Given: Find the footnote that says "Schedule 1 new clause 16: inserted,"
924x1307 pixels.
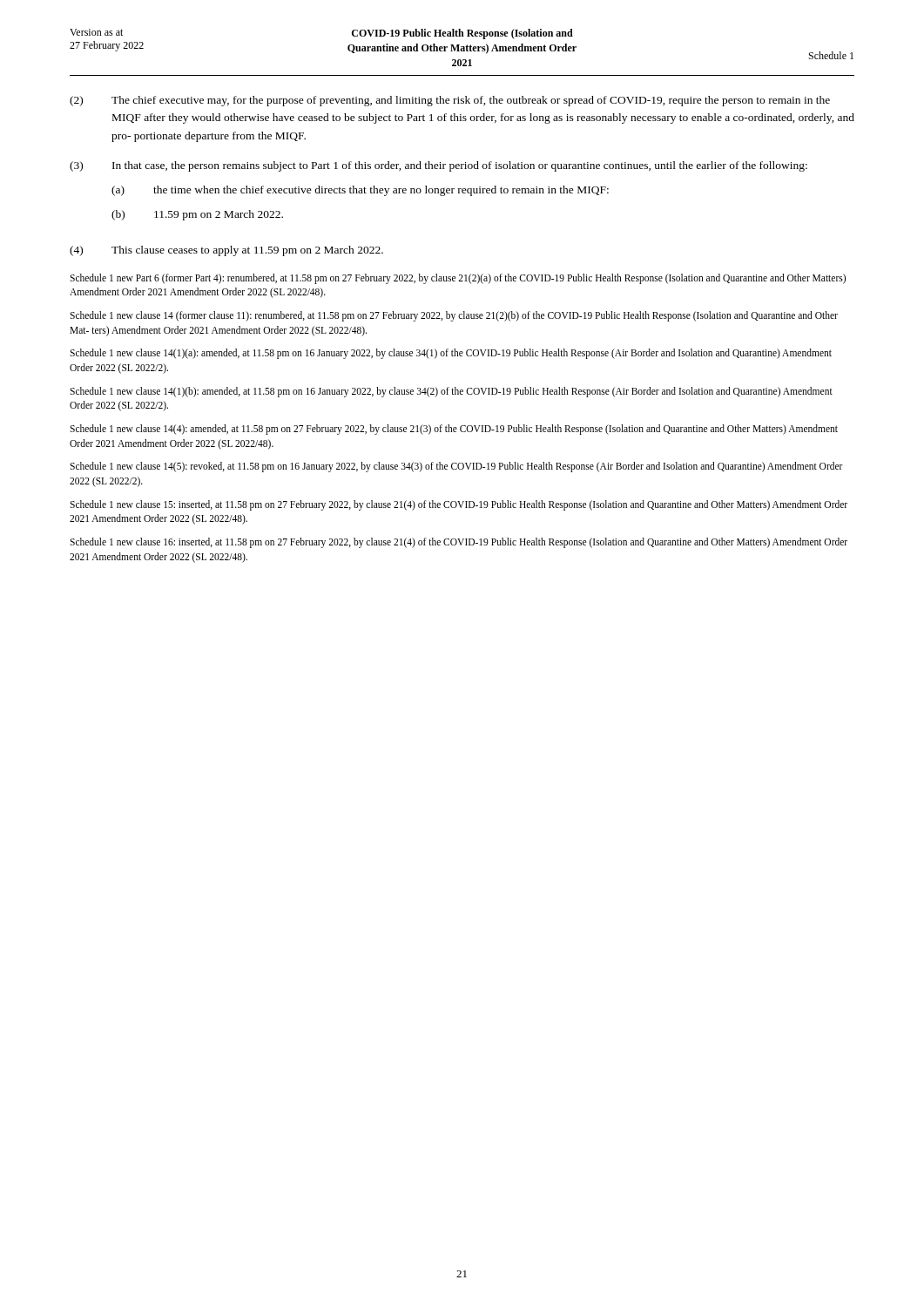Looking at the screenshot, I should tap(459, 549).
